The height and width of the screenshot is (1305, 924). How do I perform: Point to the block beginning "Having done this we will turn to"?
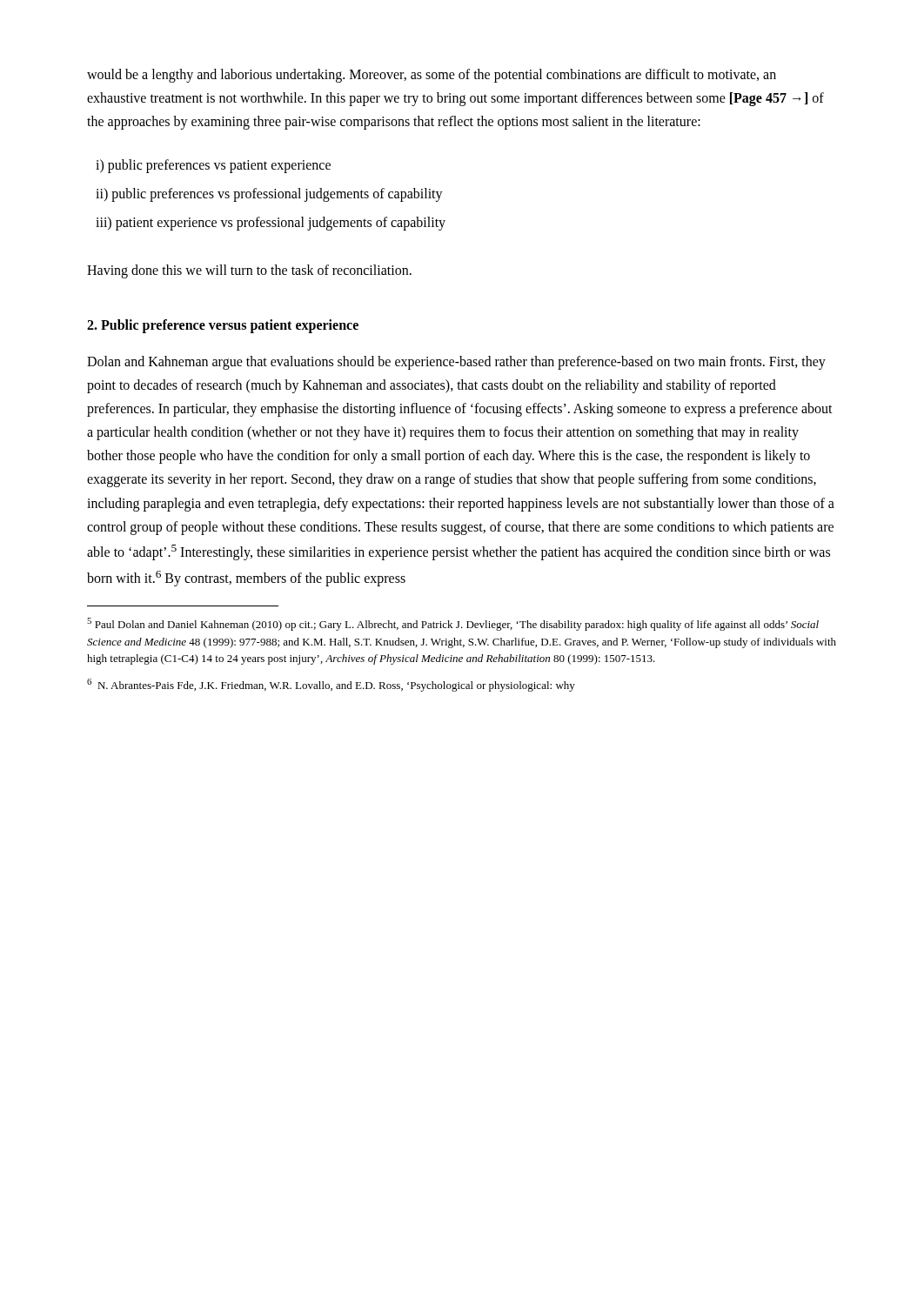coord(249,271)
